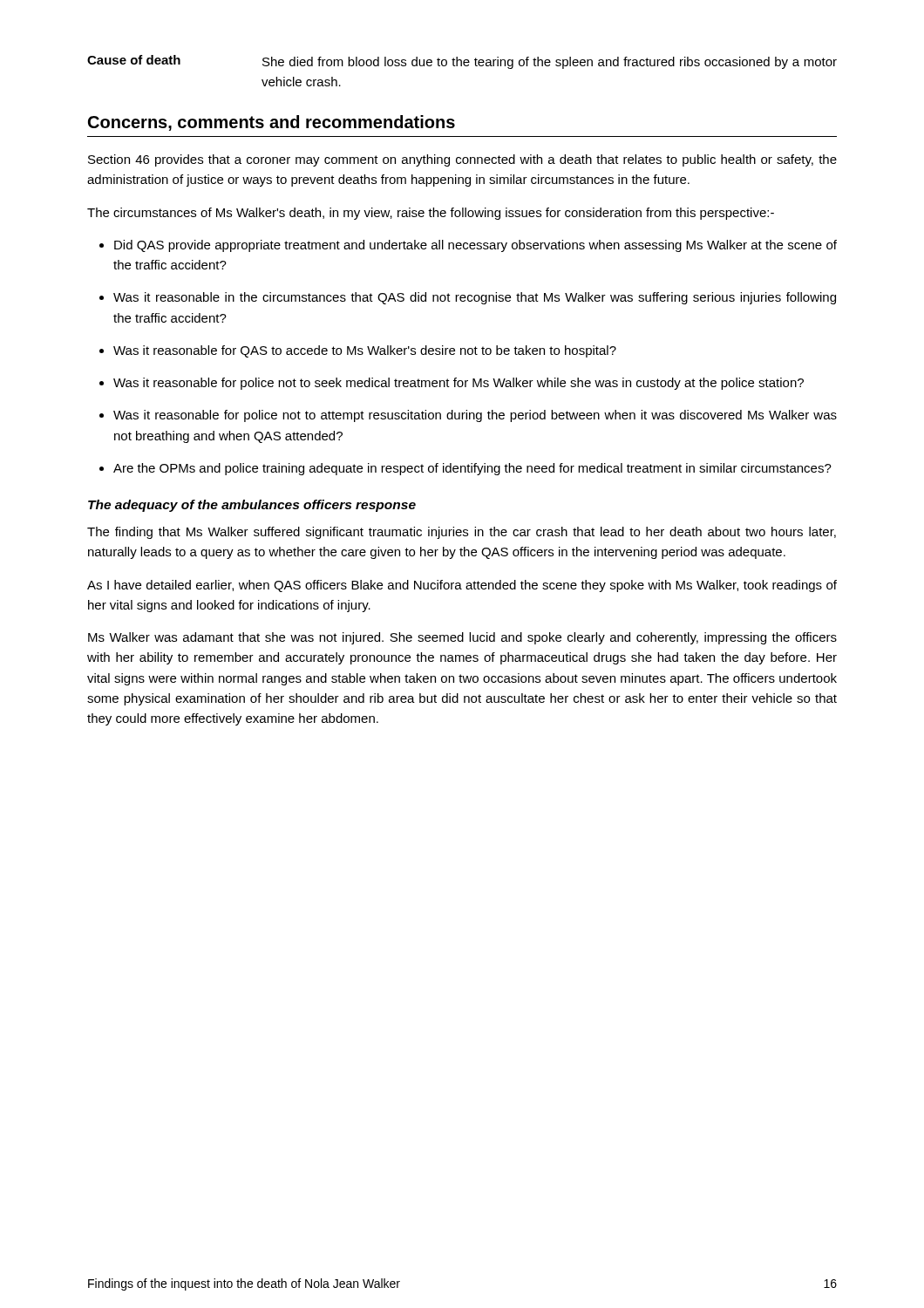Locate the block of text that opens with "The circumstances of Ms Walker's death,"

coord(431,212)
